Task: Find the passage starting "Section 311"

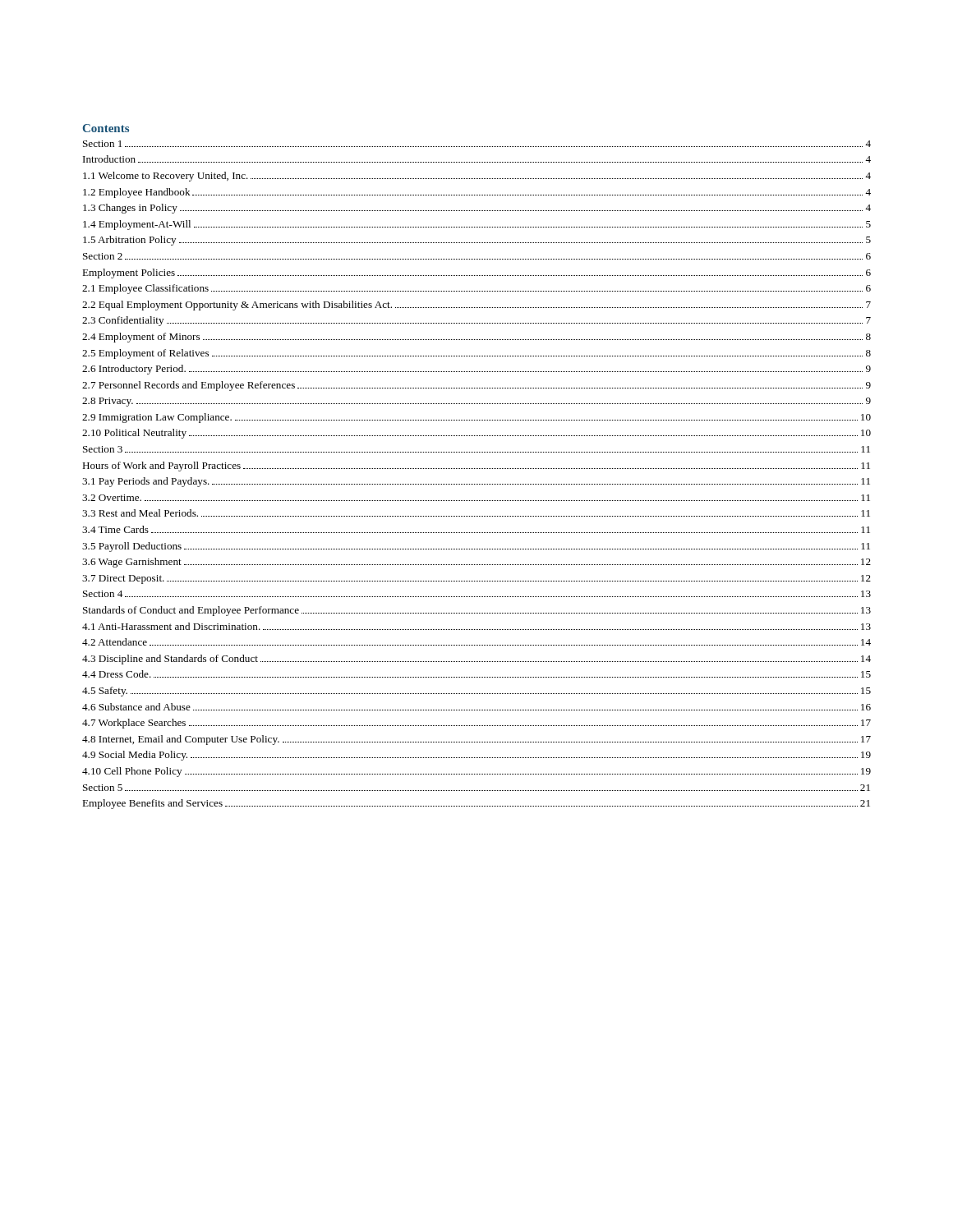Action: click(476, 449)
